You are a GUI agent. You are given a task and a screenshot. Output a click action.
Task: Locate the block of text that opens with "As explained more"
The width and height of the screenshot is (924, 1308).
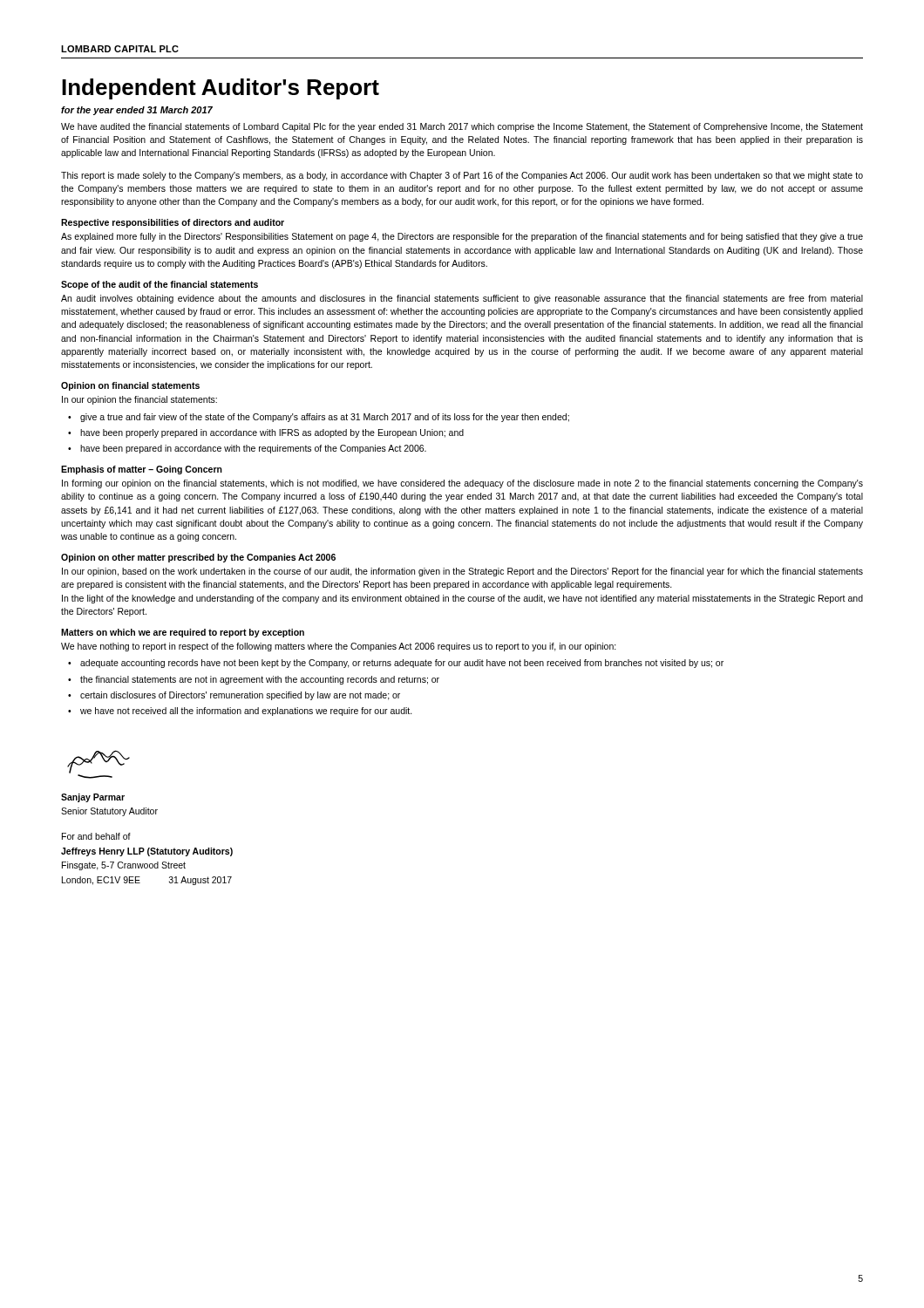click(x=462, y=250)
